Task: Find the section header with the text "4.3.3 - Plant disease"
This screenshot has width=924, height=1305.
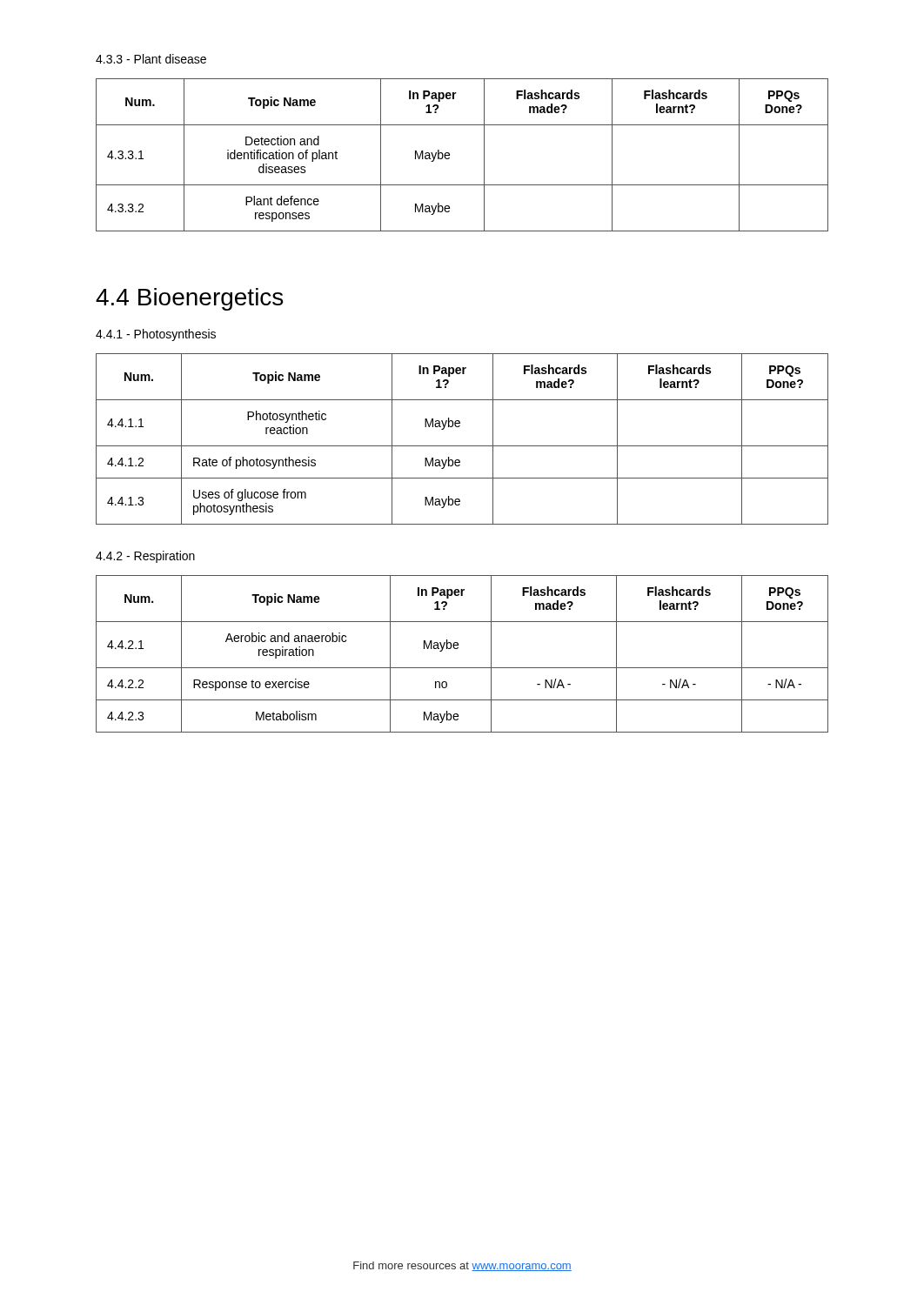Action: tap(151, 59)
